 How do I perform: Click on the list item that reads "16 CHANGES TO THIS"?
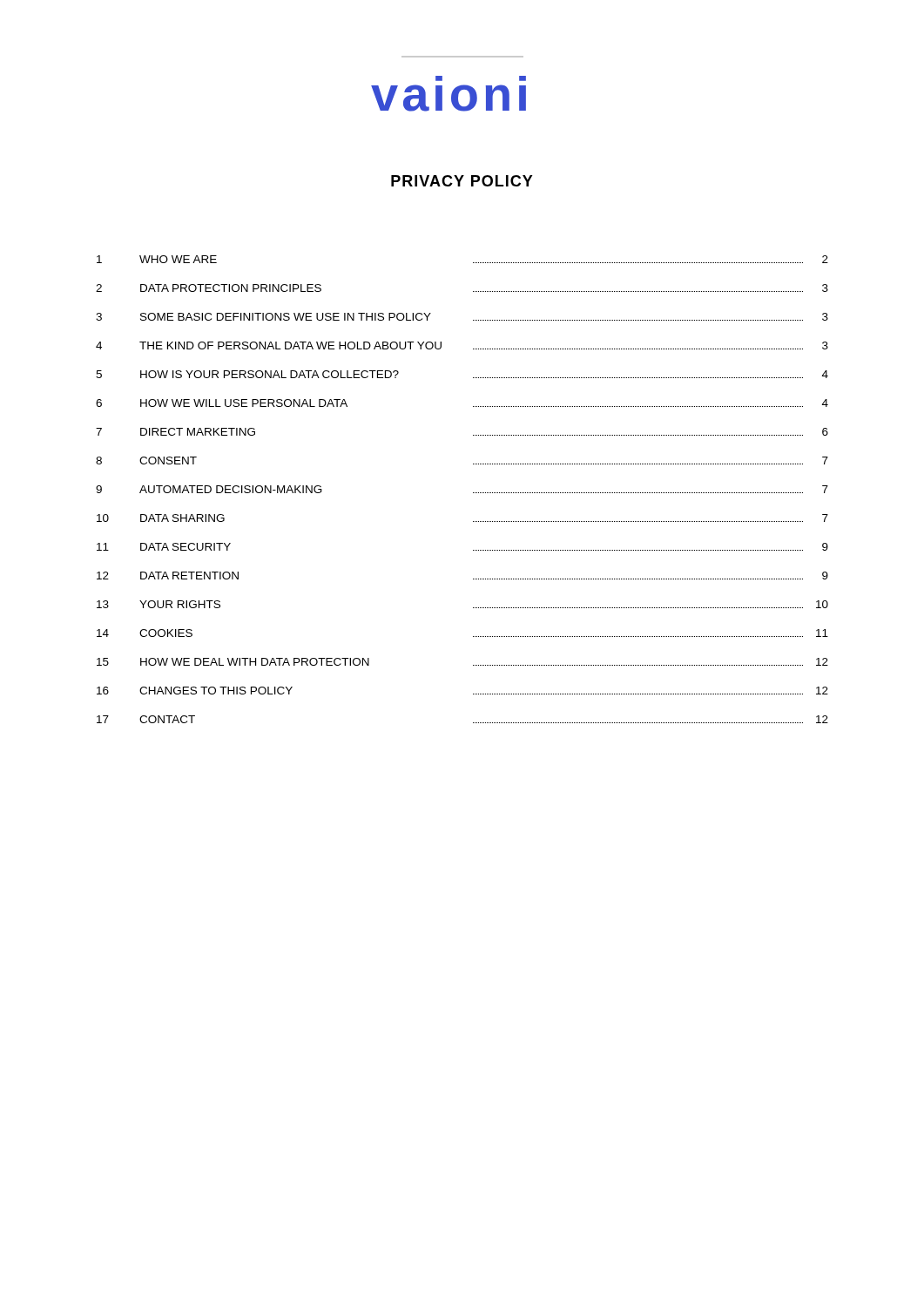tap(462, 690)
